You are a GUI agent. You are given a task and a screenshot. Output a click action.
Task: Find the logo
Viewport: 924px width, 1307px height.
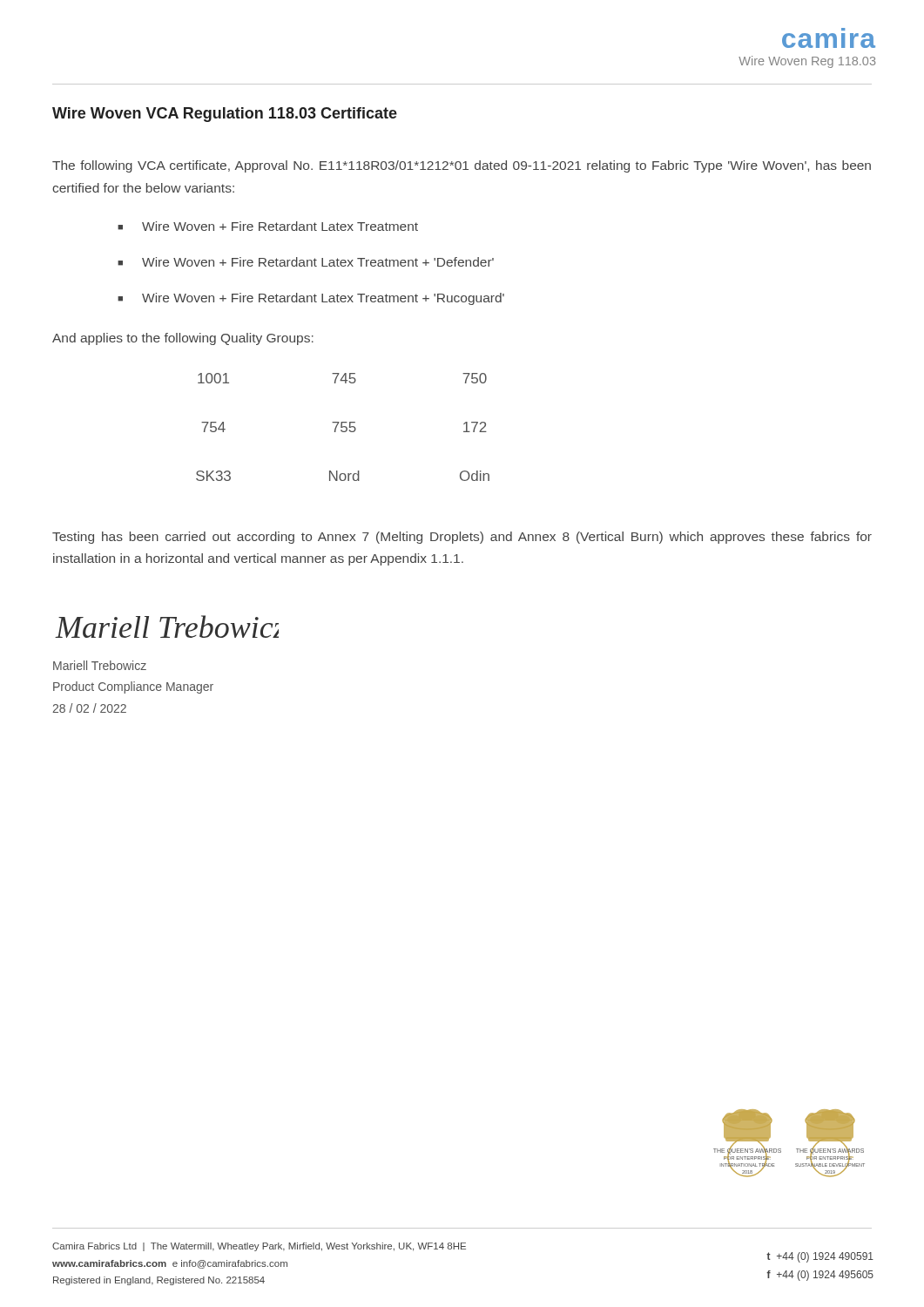(x=786, y=1159)
